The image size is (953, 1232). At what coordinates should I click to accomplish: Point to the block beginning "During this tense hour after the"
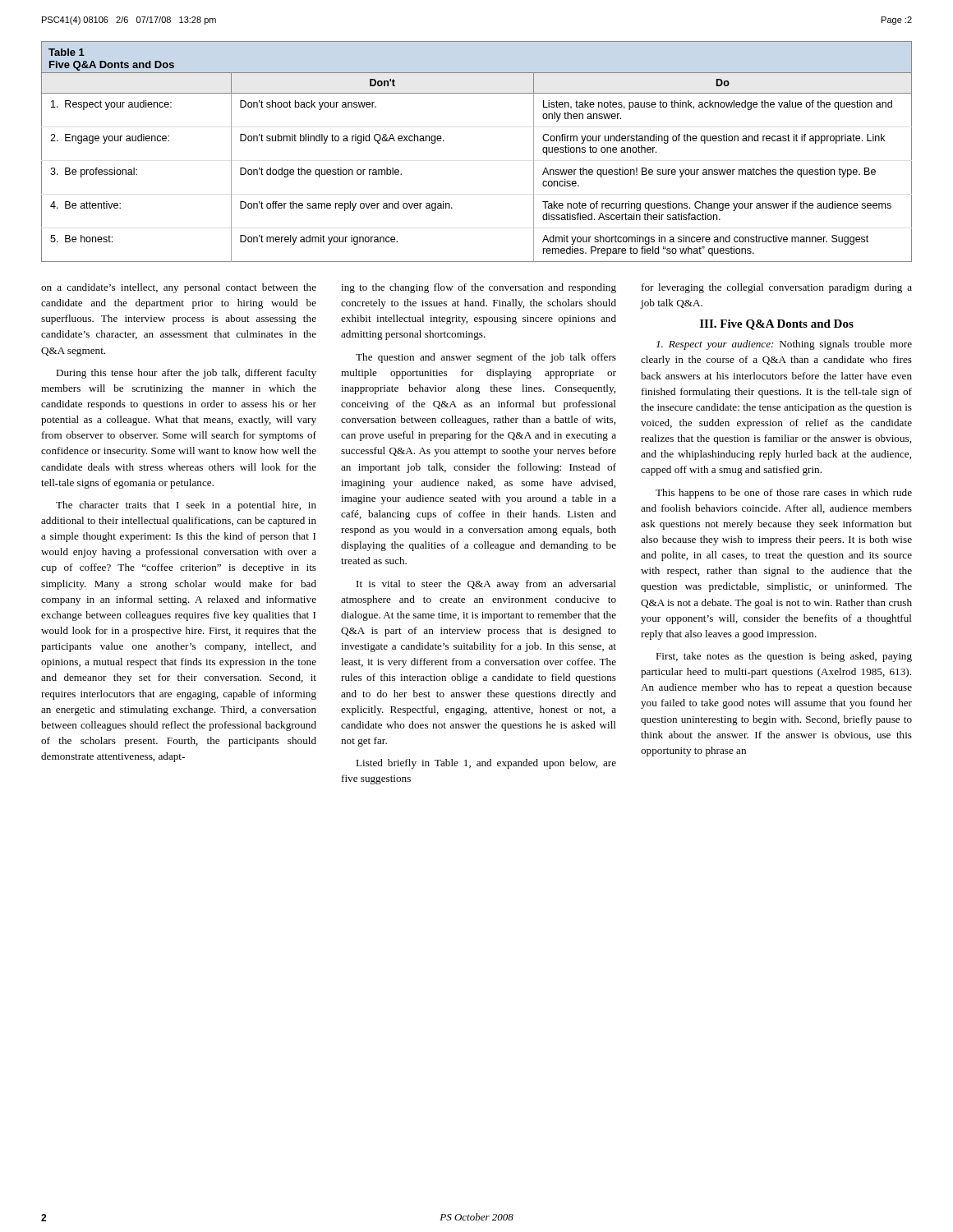tap(179, 427)
